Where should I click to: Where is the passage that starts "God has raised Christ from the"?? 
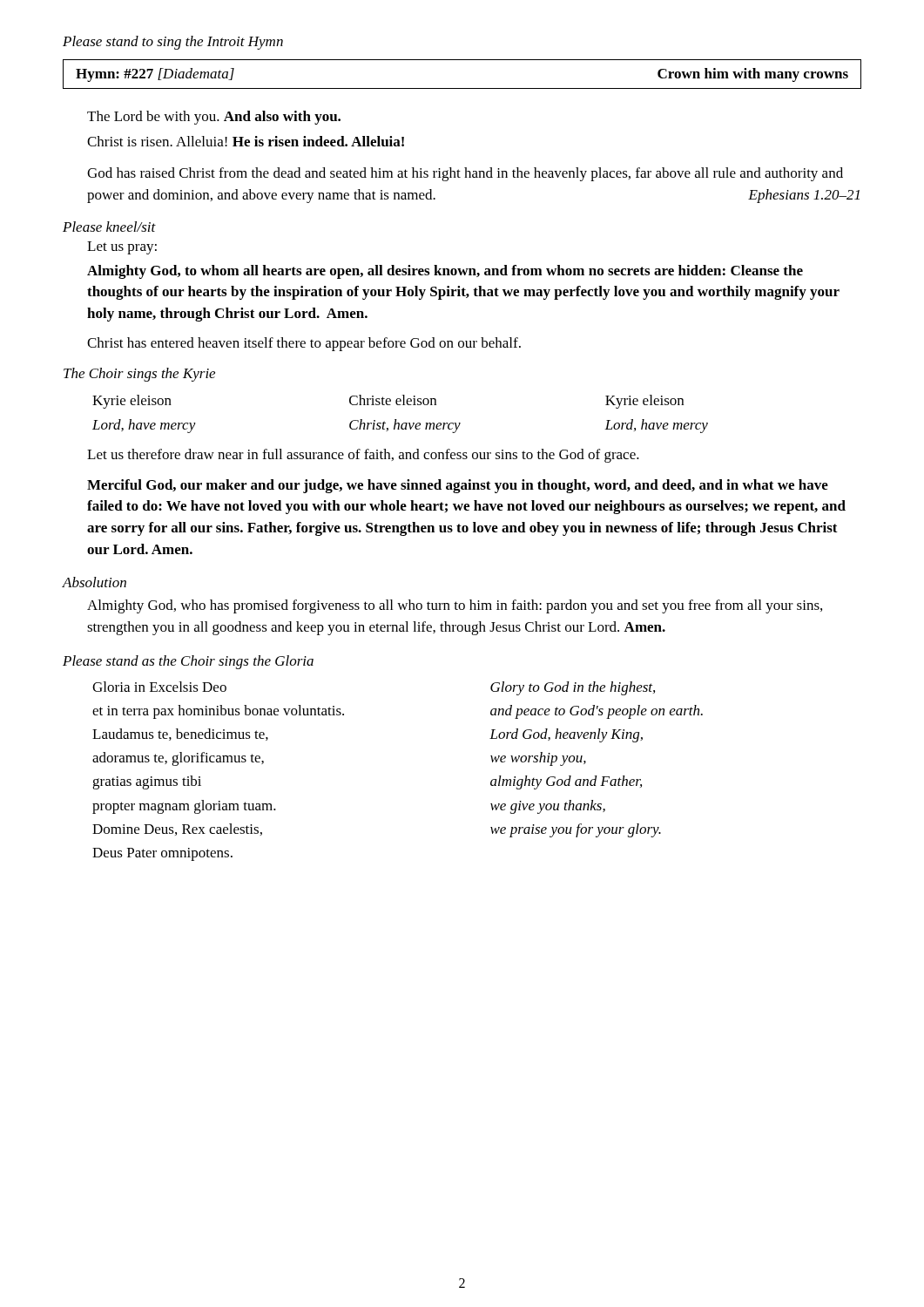[x=474, y=185]
